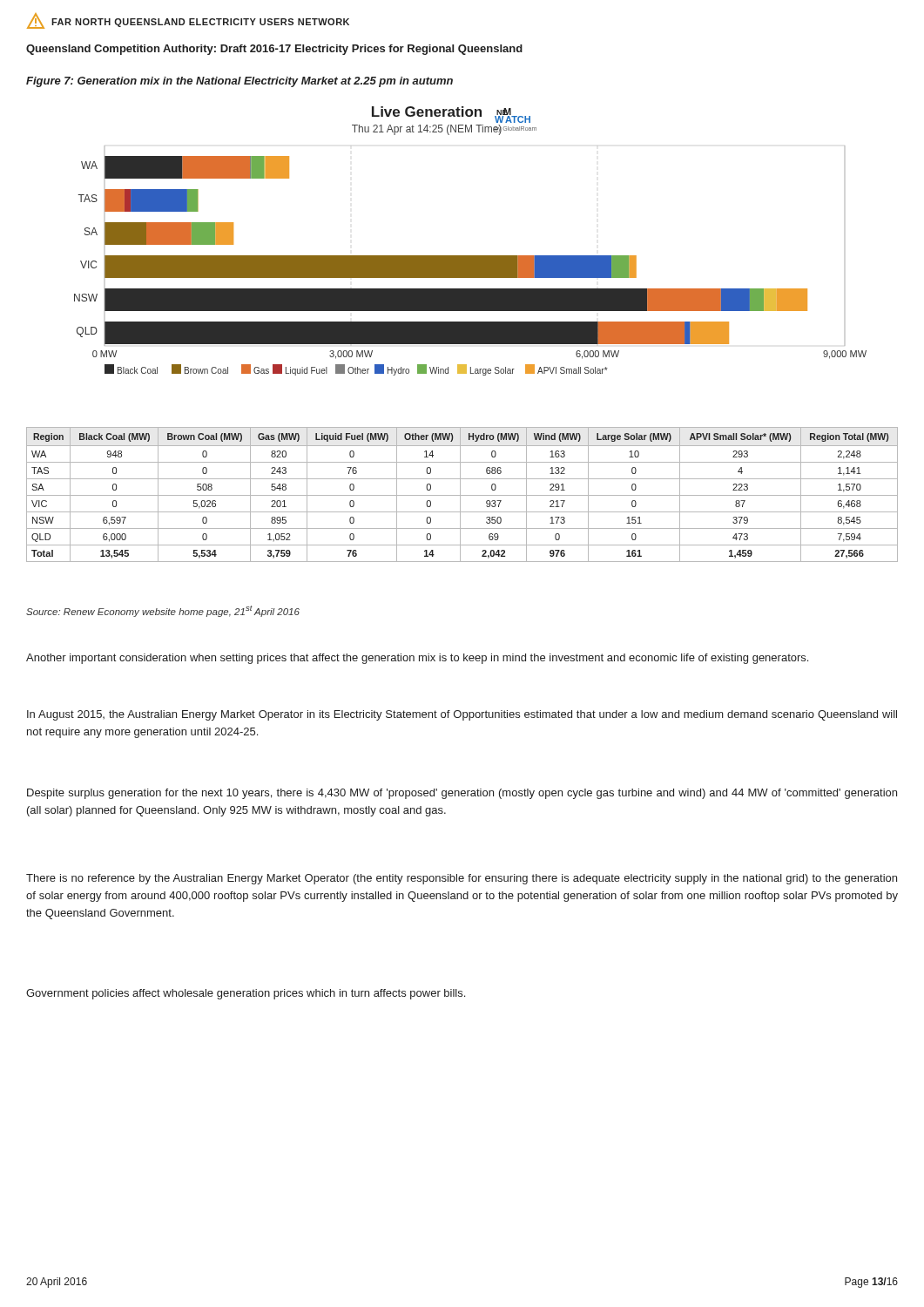
Task: Point to the text starting "Government policies affect wholesale generation"
Action: (x=246, y=993)
